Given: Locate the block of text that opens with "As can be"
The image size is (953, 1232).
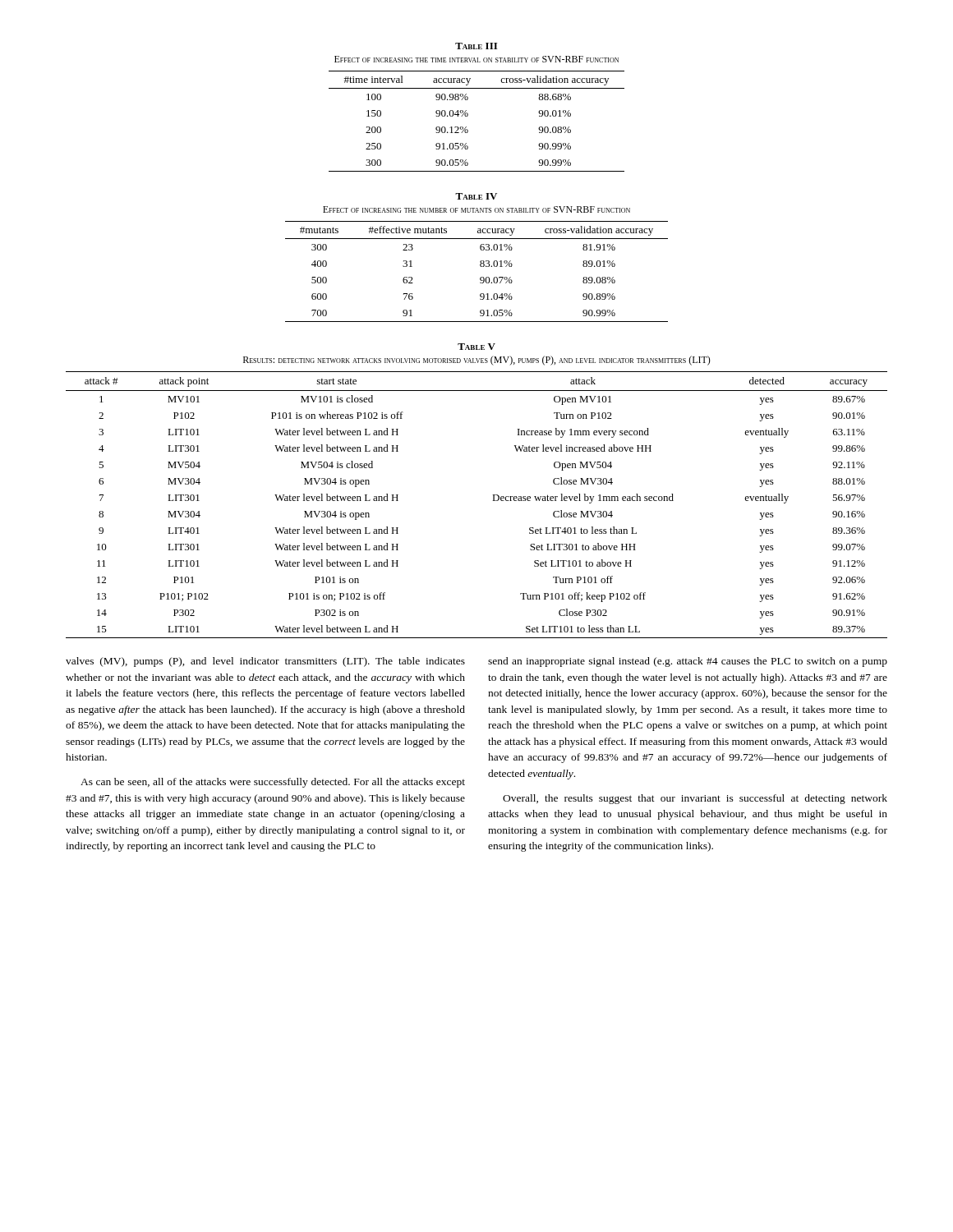Looking at the screenshot, I should (265, 814).
